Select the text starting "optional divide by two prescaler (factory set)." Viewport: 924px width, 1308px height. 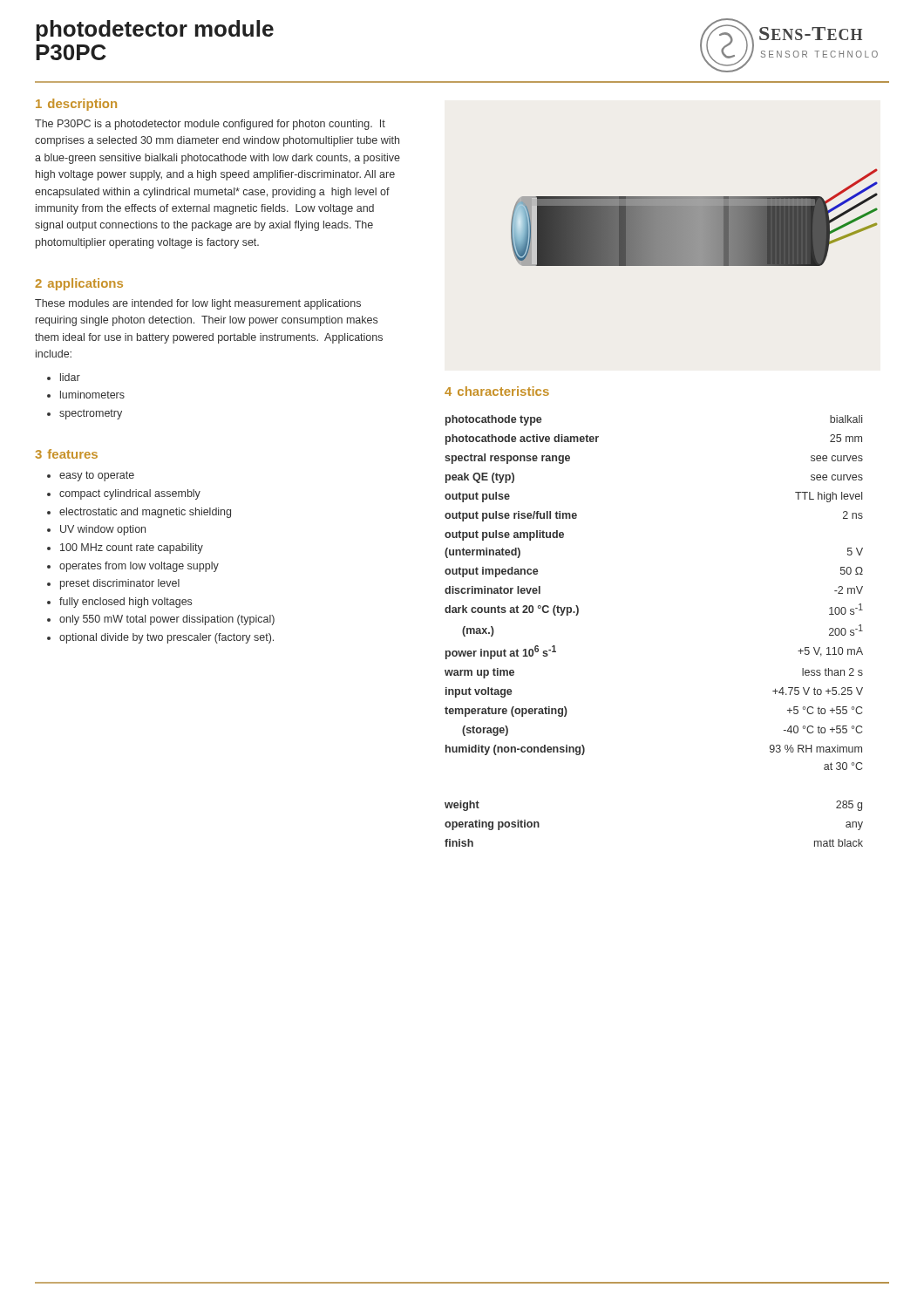[x=167, y=637]
